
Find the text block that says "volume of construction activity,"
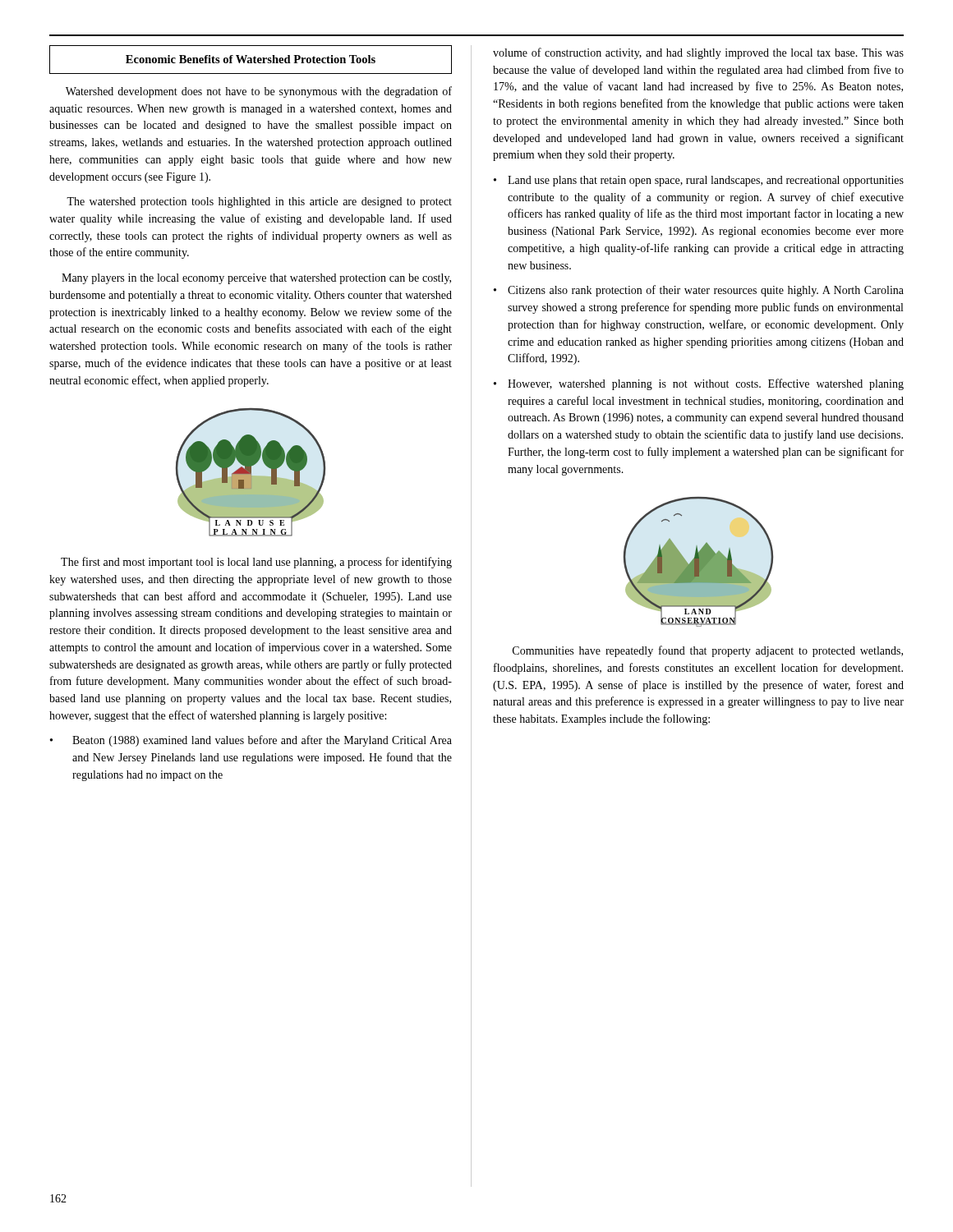[698, 104]
